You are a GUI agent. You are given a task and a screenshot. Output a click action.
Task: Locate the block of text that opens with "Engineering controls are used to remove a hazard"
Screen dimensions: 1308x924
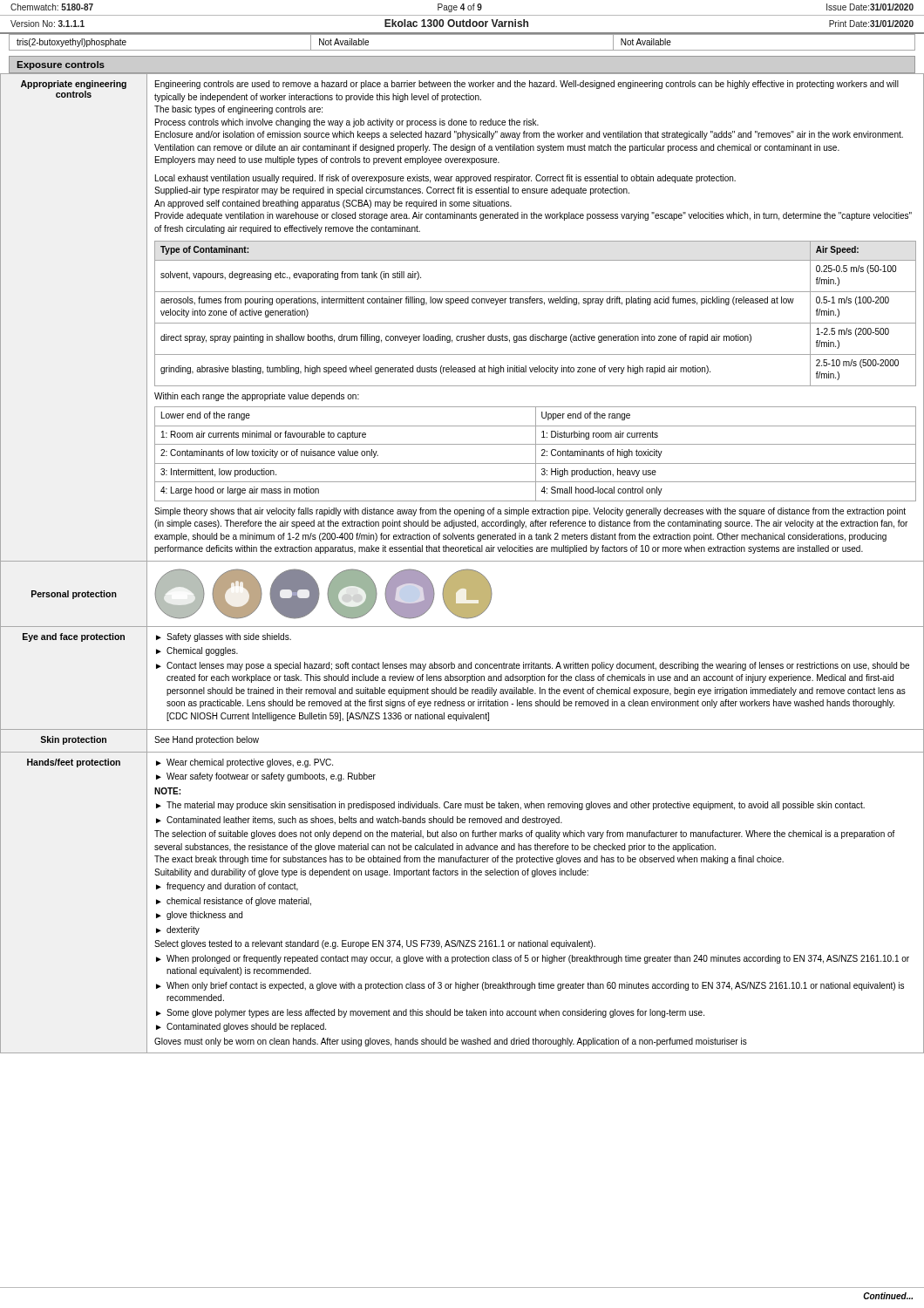point(529,122)
